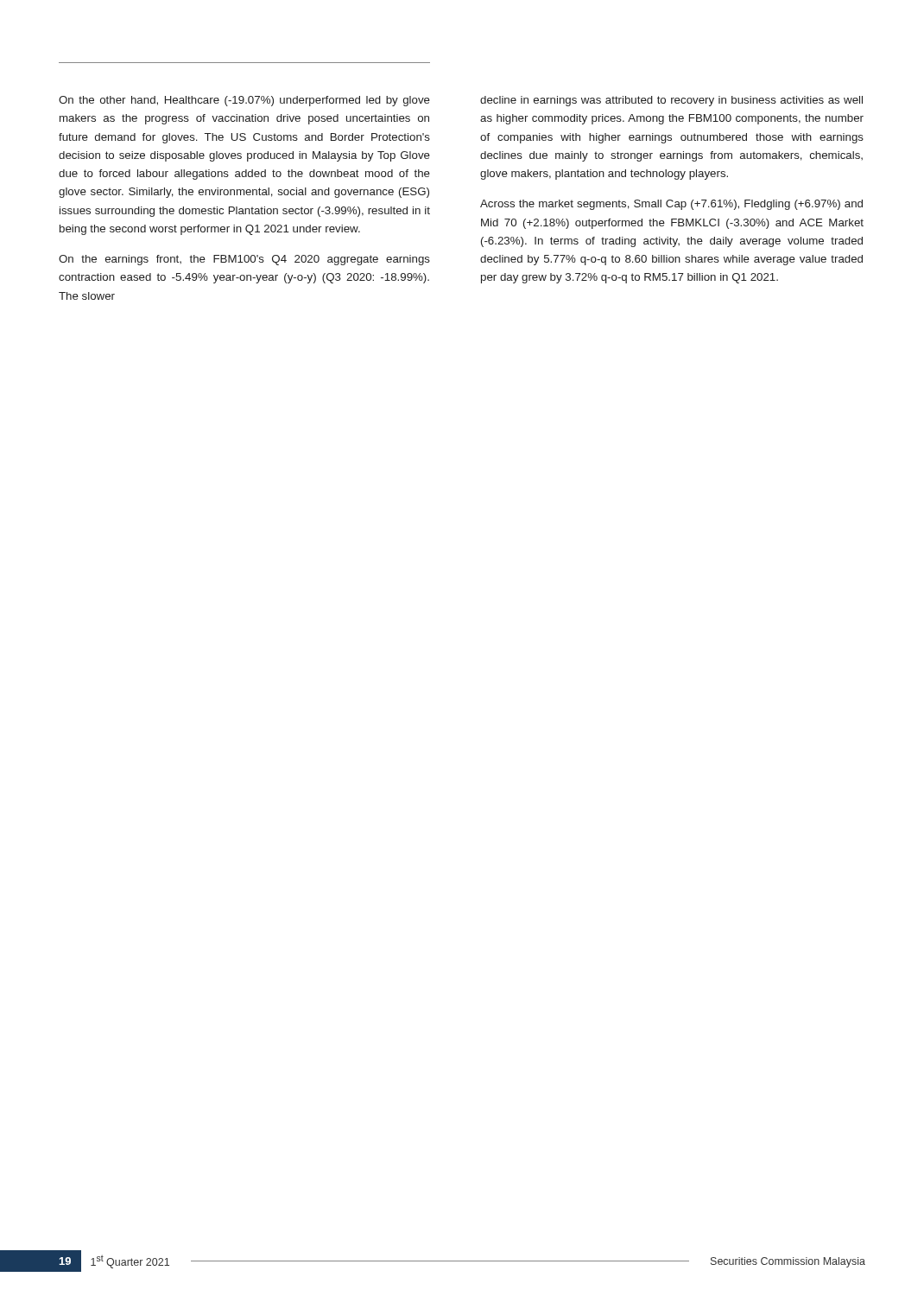
Task: Click on the text block that reads "On the other hand, Healthcare (-19.07%)"
Action: coord(244,198)
